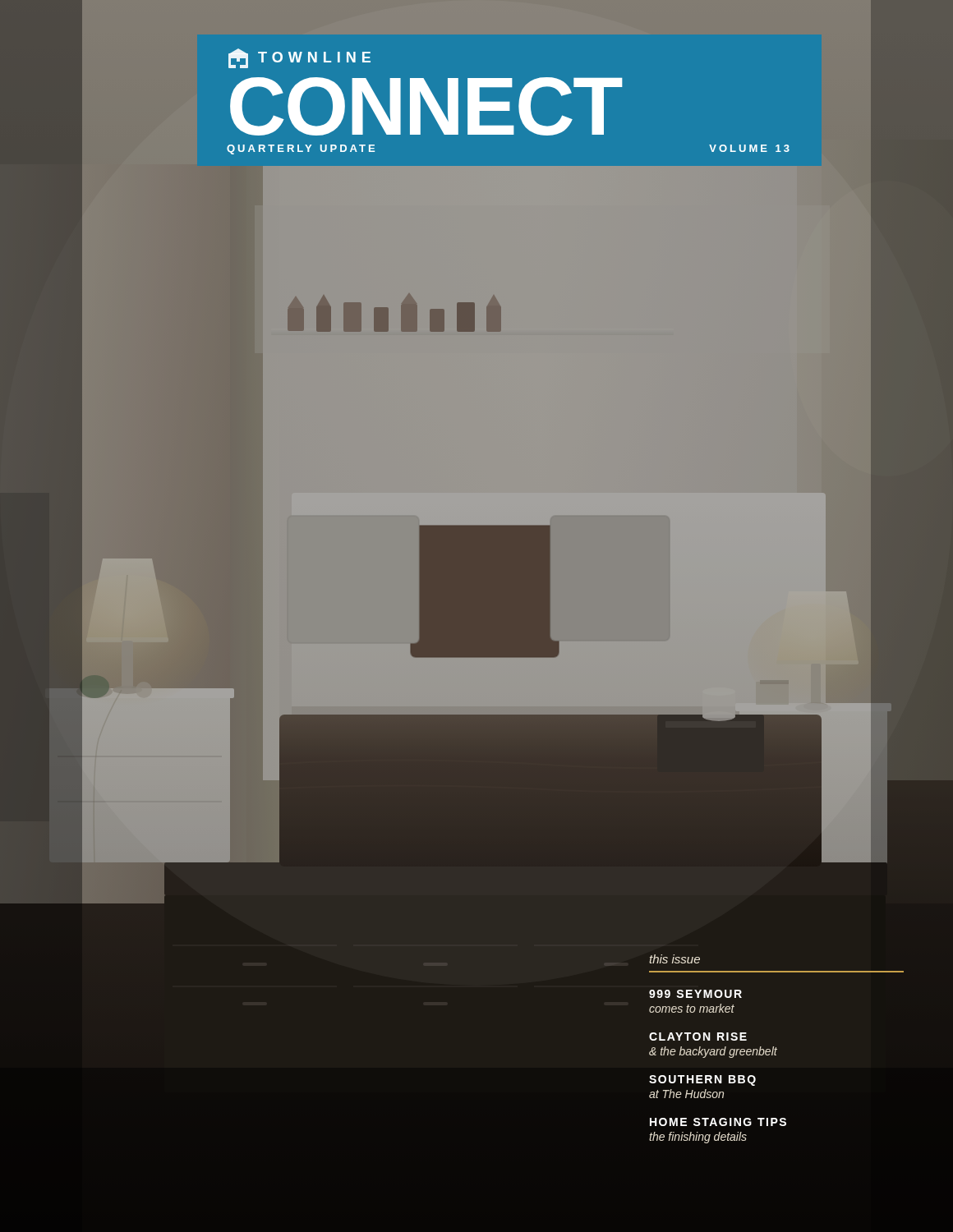The height and width of the screenshot is (1232, 953).
Task: Navigate to the passage starting "999 SEYMOUR comes to market"
Action: (695, 994)
